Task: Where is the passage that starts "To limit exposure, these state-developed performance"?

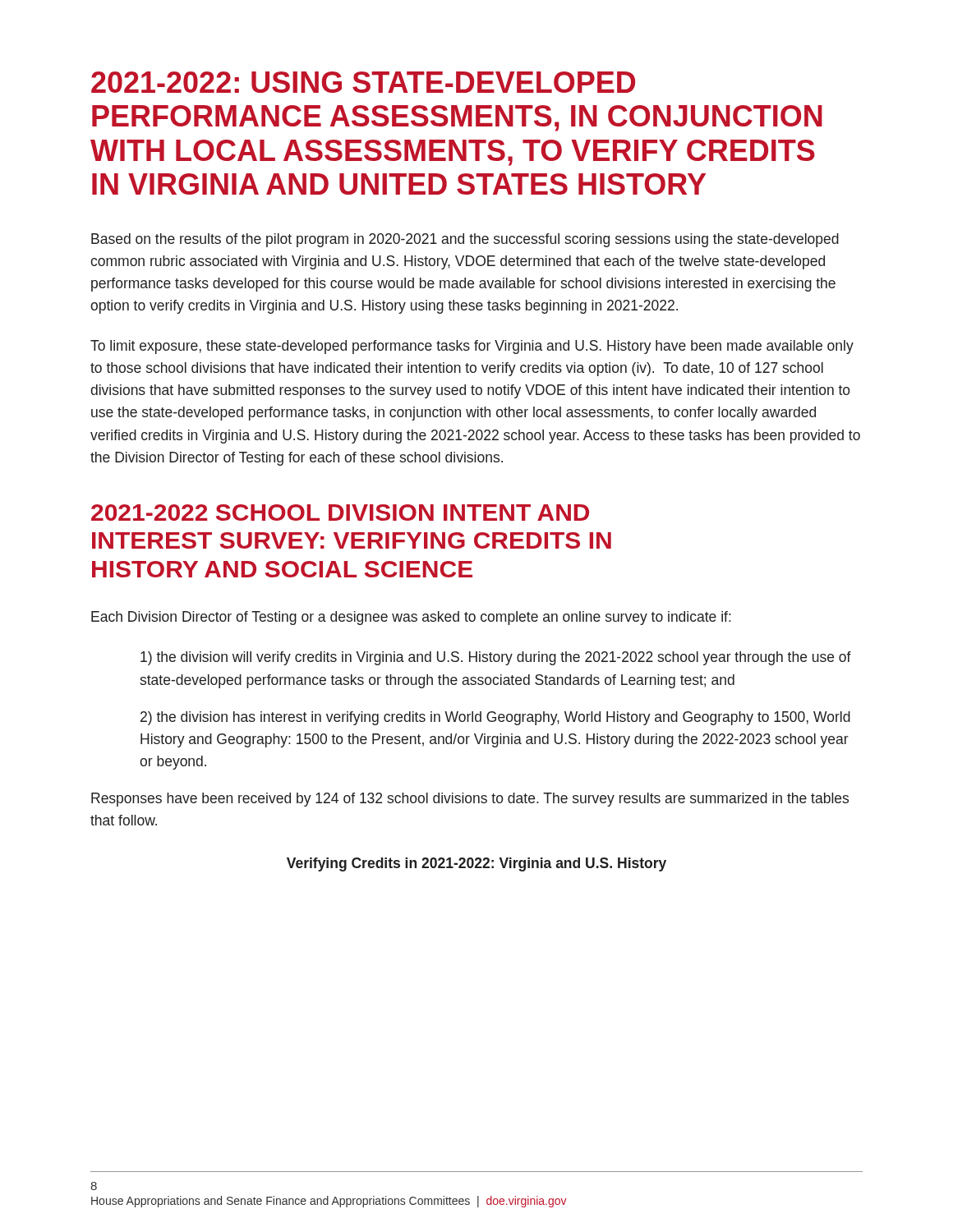Action: click(x=475, y=402)
